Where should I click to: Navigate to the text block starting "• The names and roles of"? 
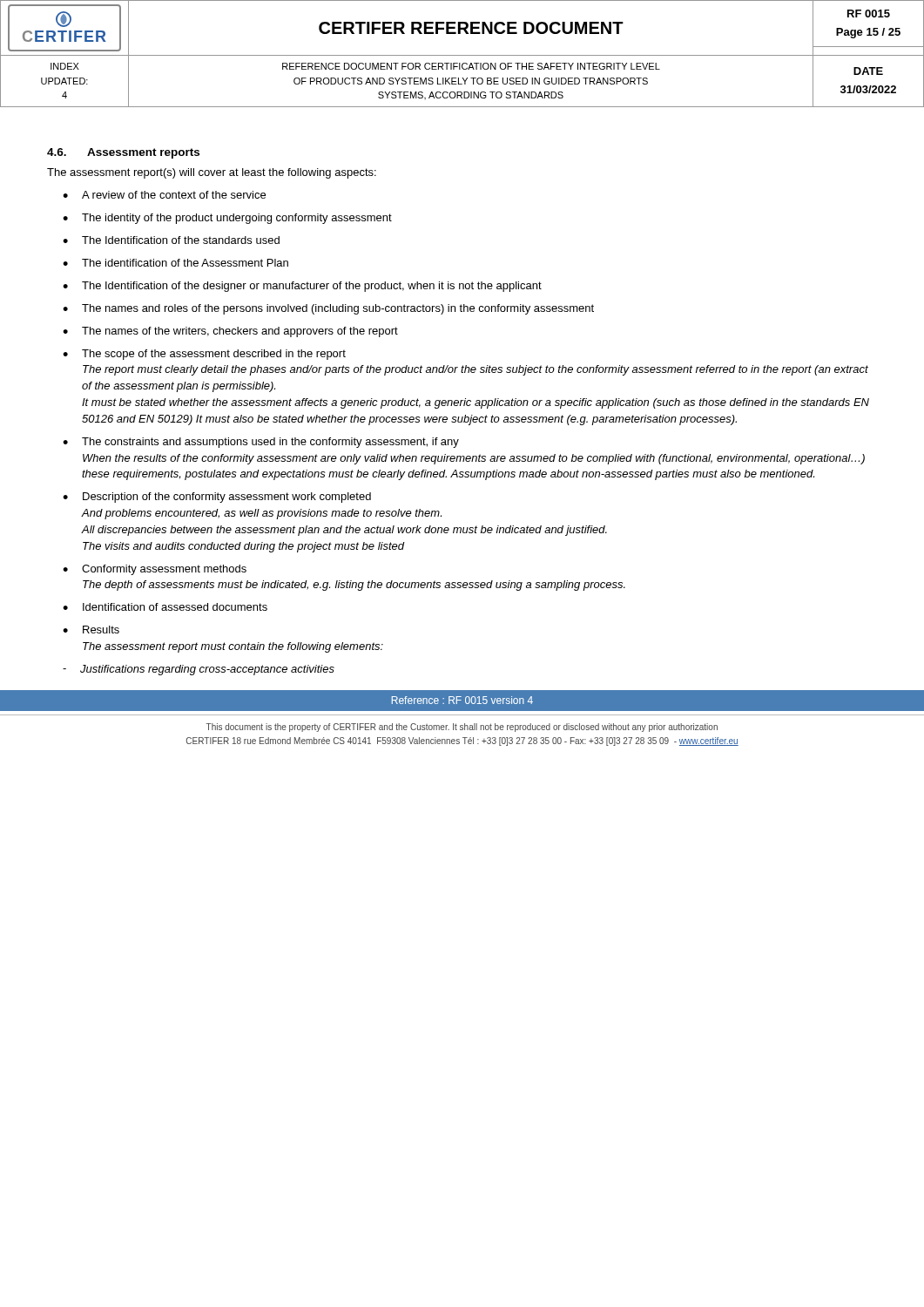462,308
